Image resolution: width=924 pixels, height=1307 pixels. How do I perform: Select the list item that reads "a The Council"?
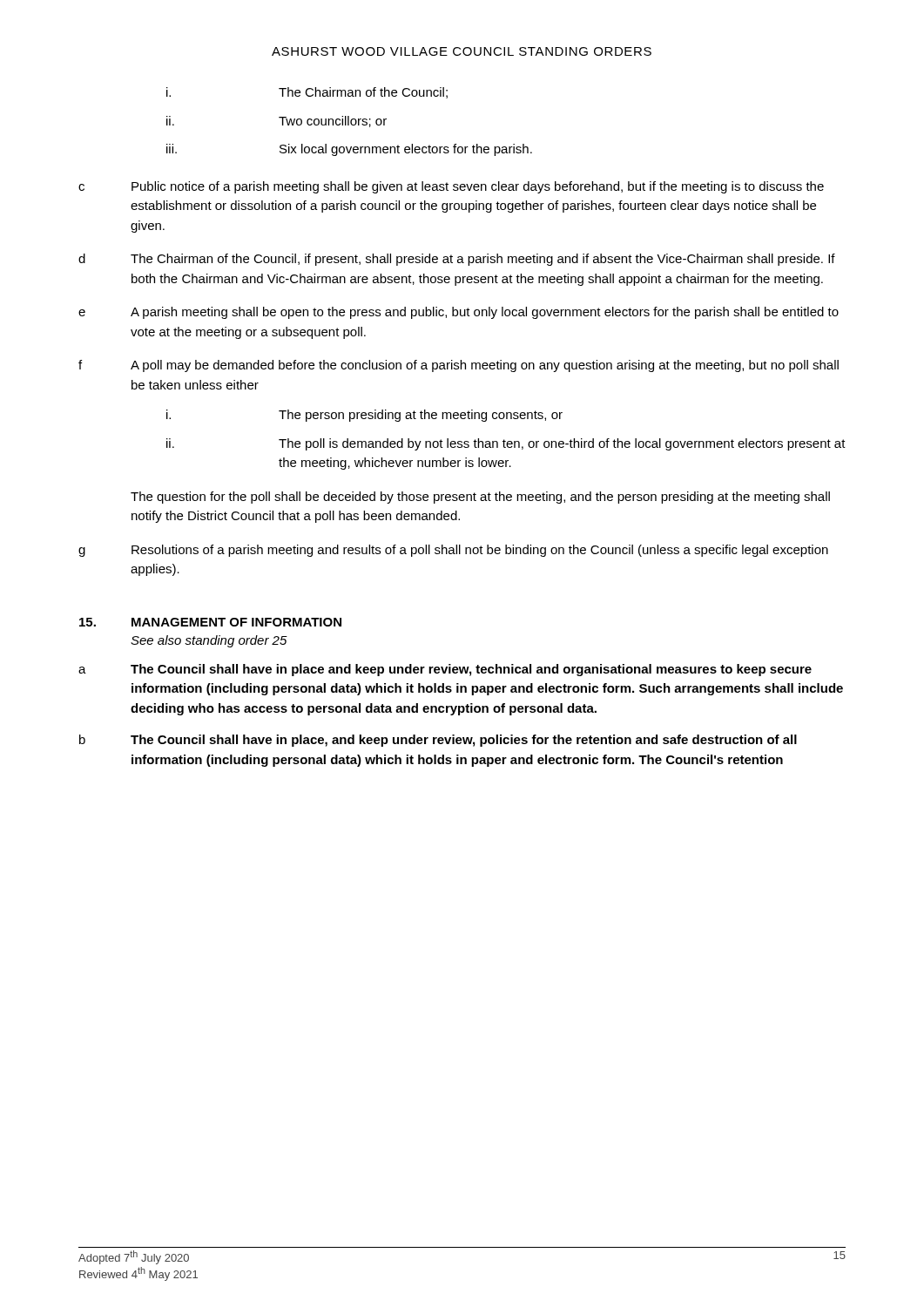click(x=462, y=689)
